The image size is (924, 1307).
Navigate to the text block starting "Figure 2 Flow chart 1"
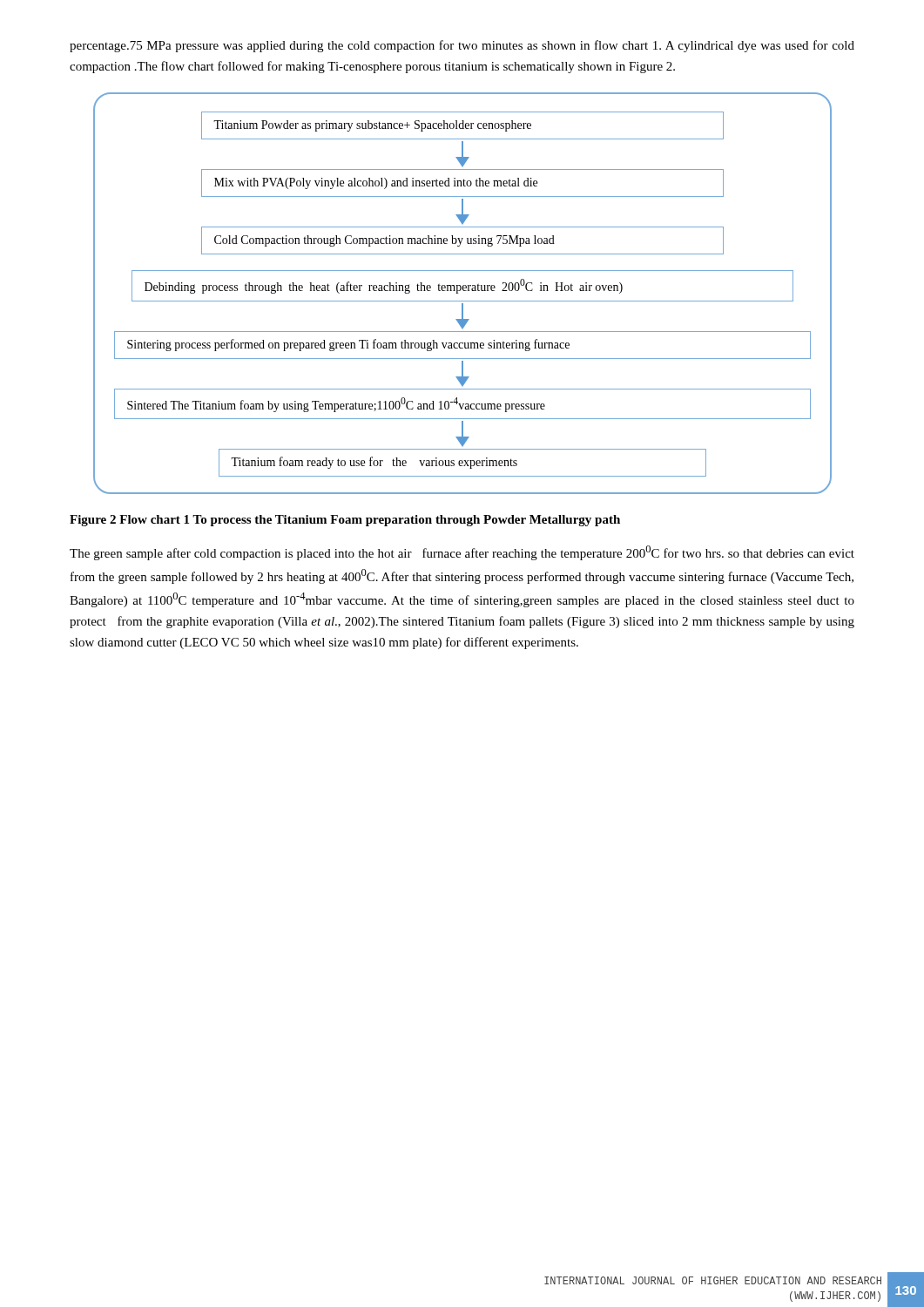[345, 520]
